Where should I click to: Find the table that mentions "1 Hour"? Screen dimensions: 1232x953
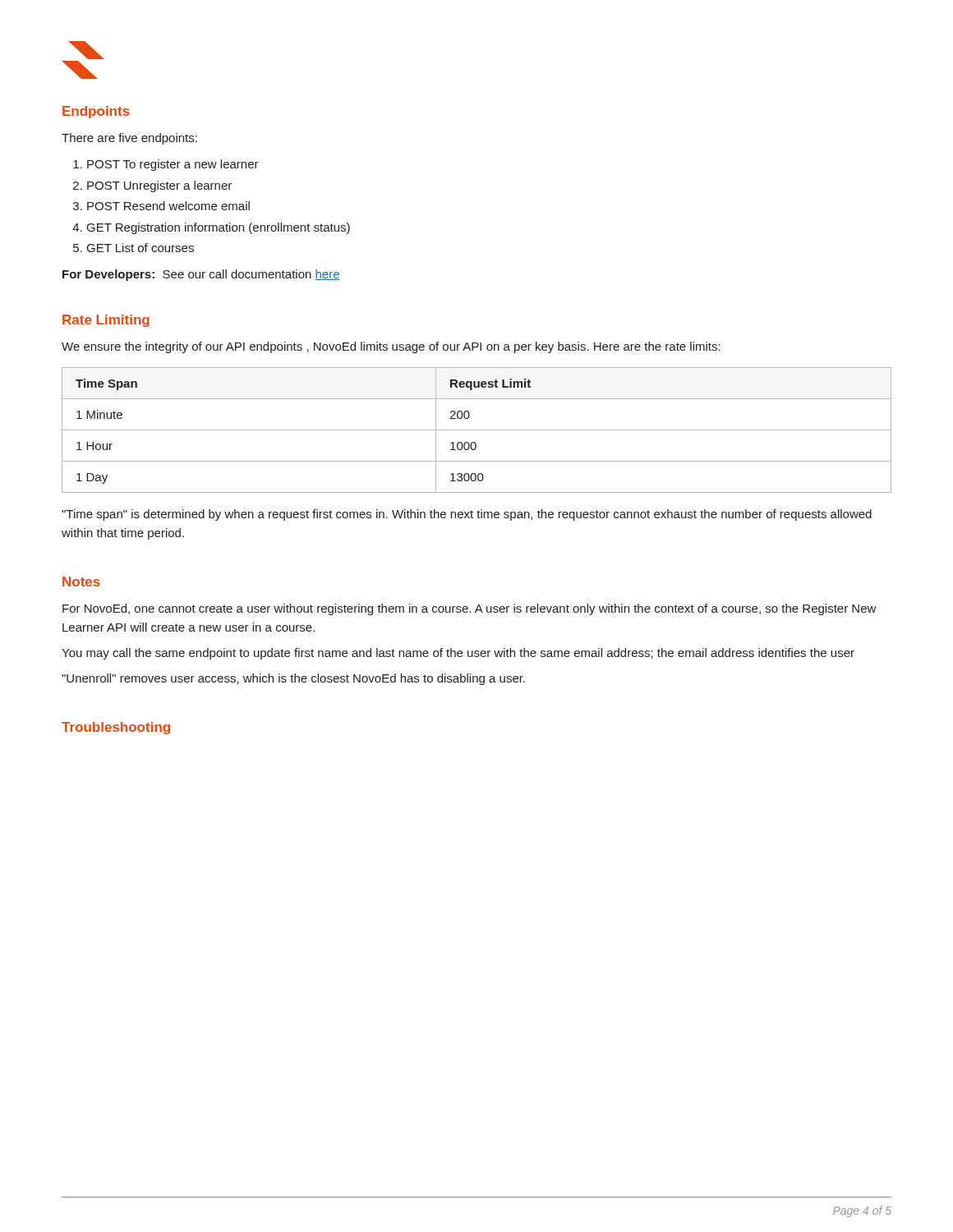[x=476, y=430]
